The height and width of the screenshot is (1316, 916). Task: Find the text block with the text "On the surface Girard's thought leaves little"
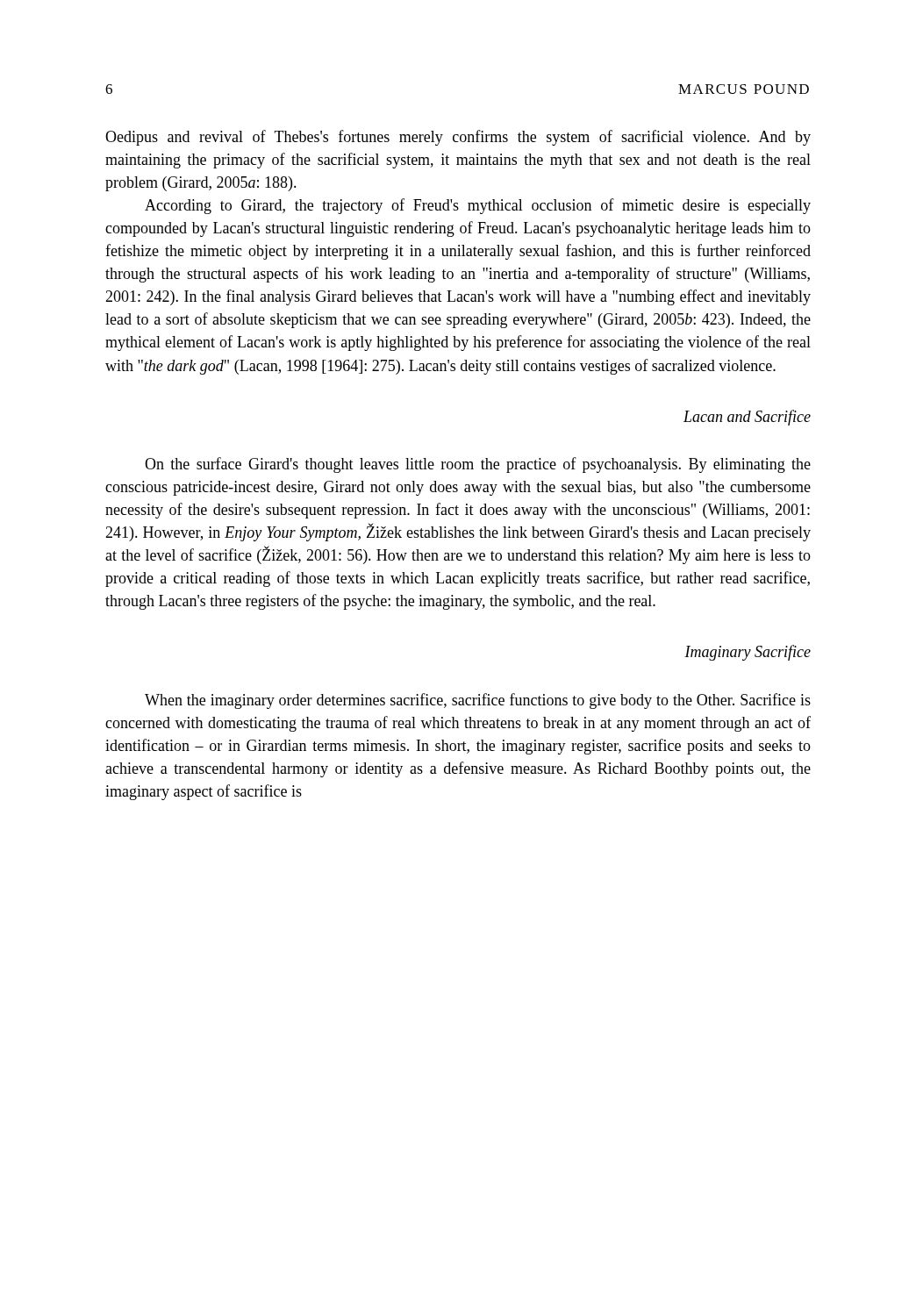point(458,533)
